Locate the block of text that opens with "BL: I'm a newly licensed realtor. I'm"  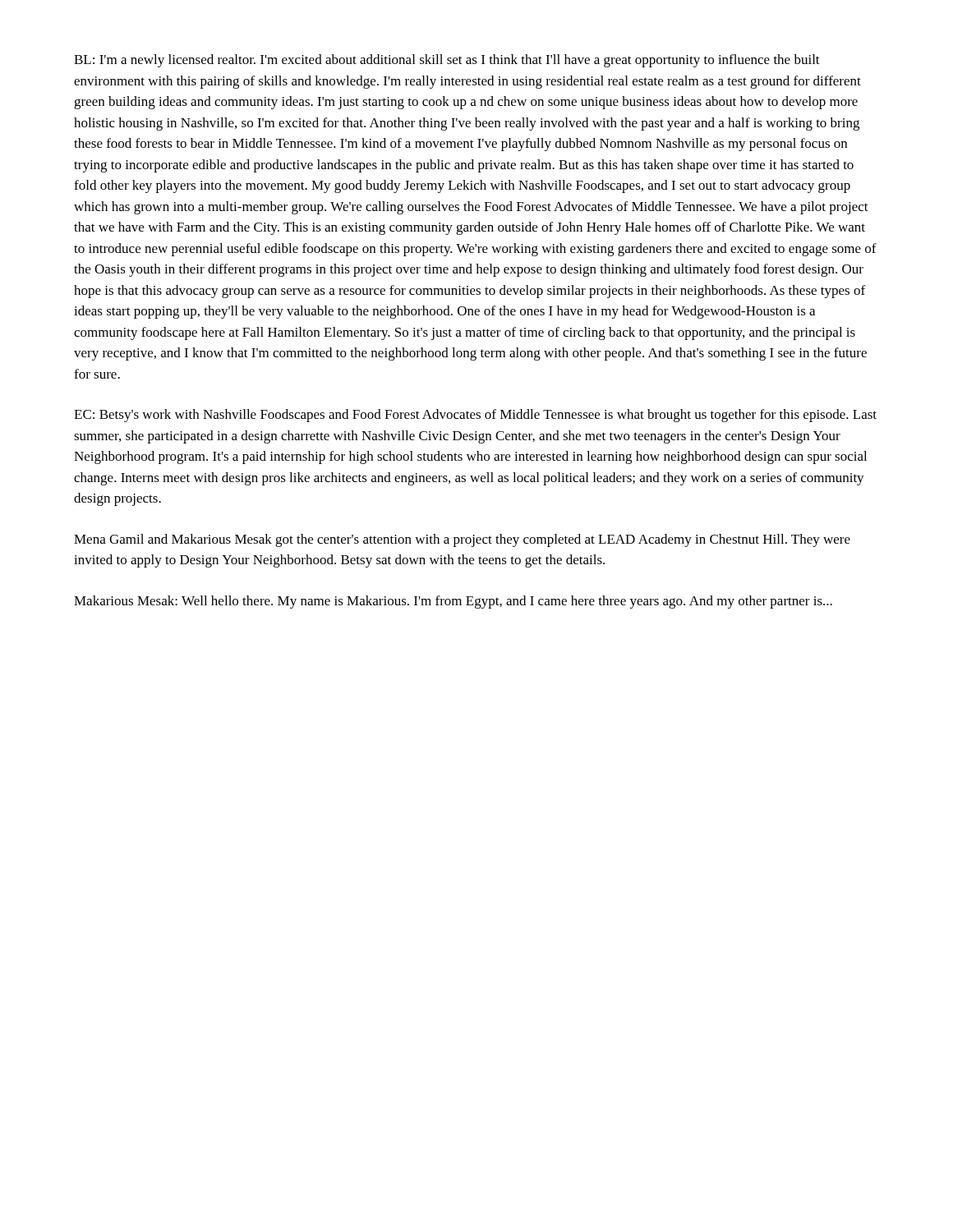pos(475,217)
